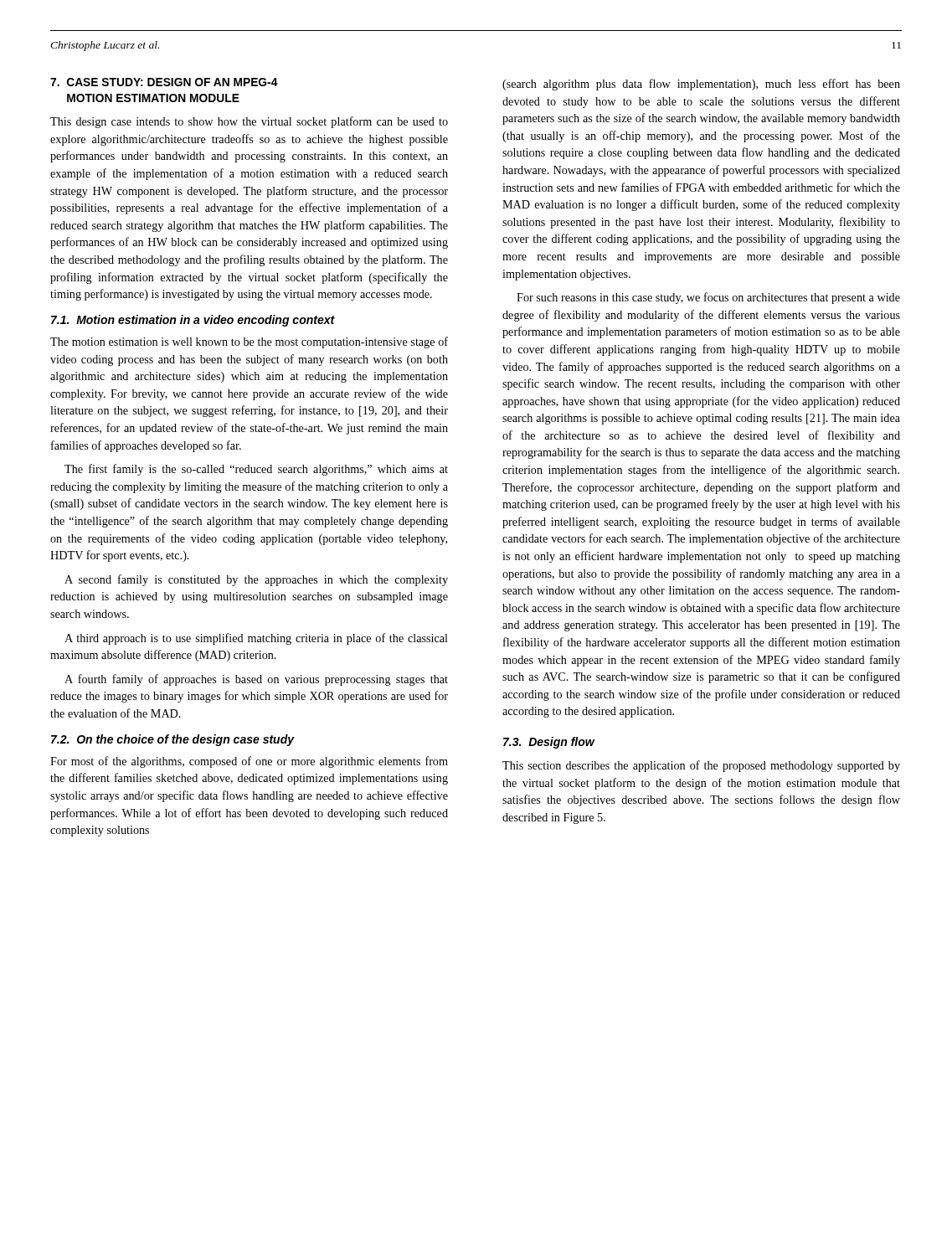Locate the block starting "This design case intends"

(249, 208)
